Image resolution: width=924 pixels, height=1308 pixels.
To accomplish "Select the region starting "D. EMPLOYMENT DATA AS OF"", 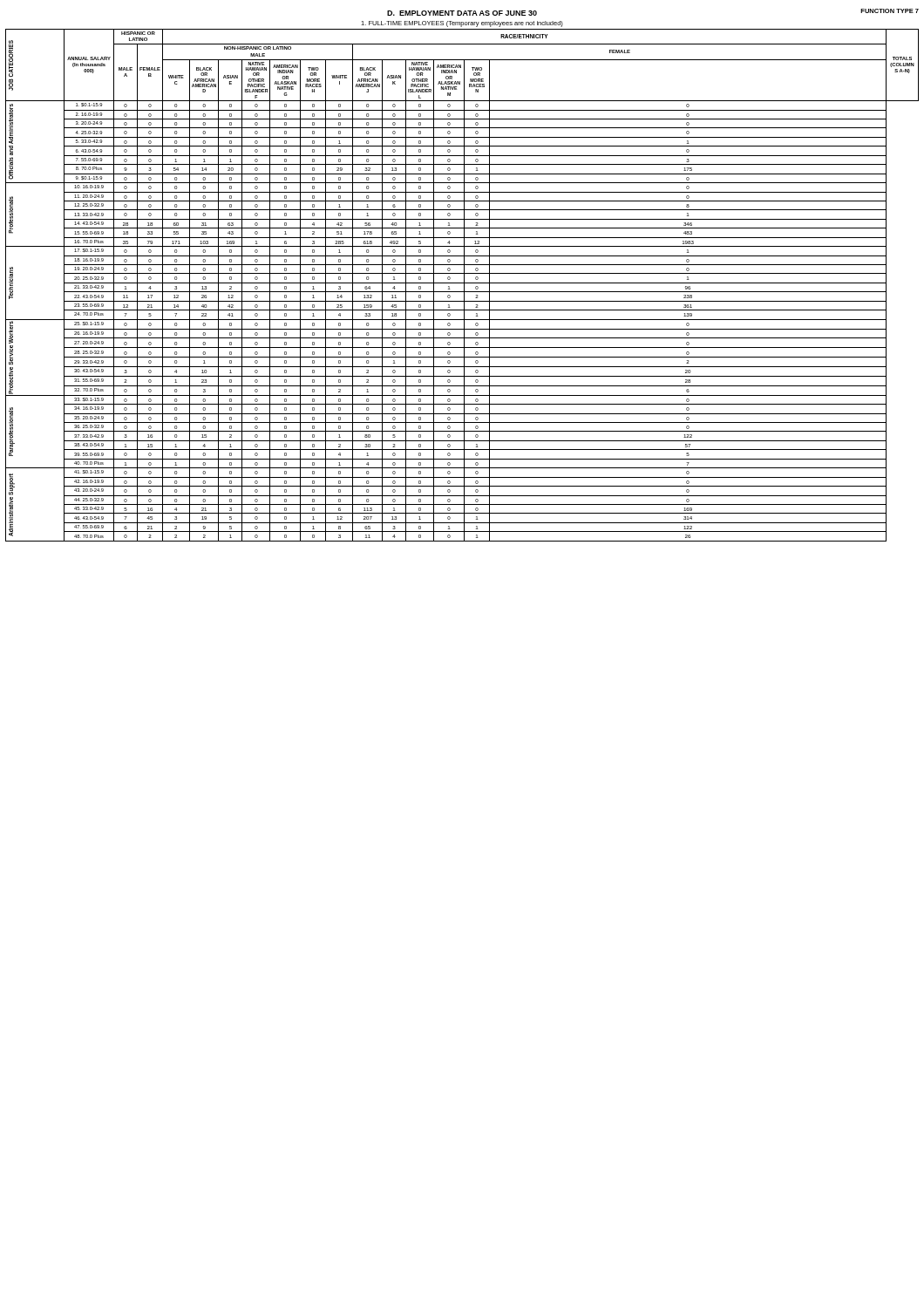I will pos(462,13).
